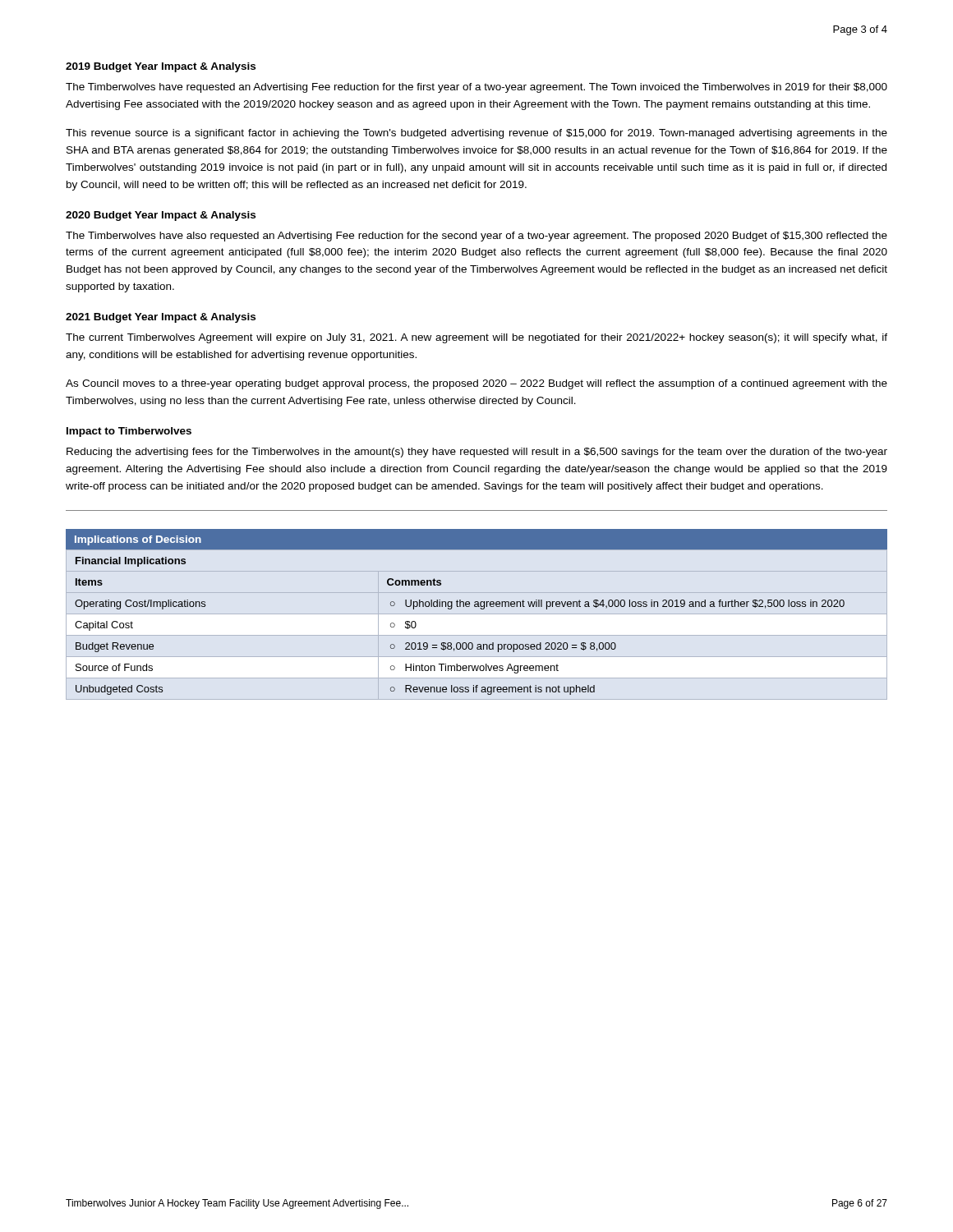The height and width of the screenshot is (1232, 953).
Task: Click on the passage starting "The Timberwolves have also requested an Advertising"
Action: click(x=476, y=261)
